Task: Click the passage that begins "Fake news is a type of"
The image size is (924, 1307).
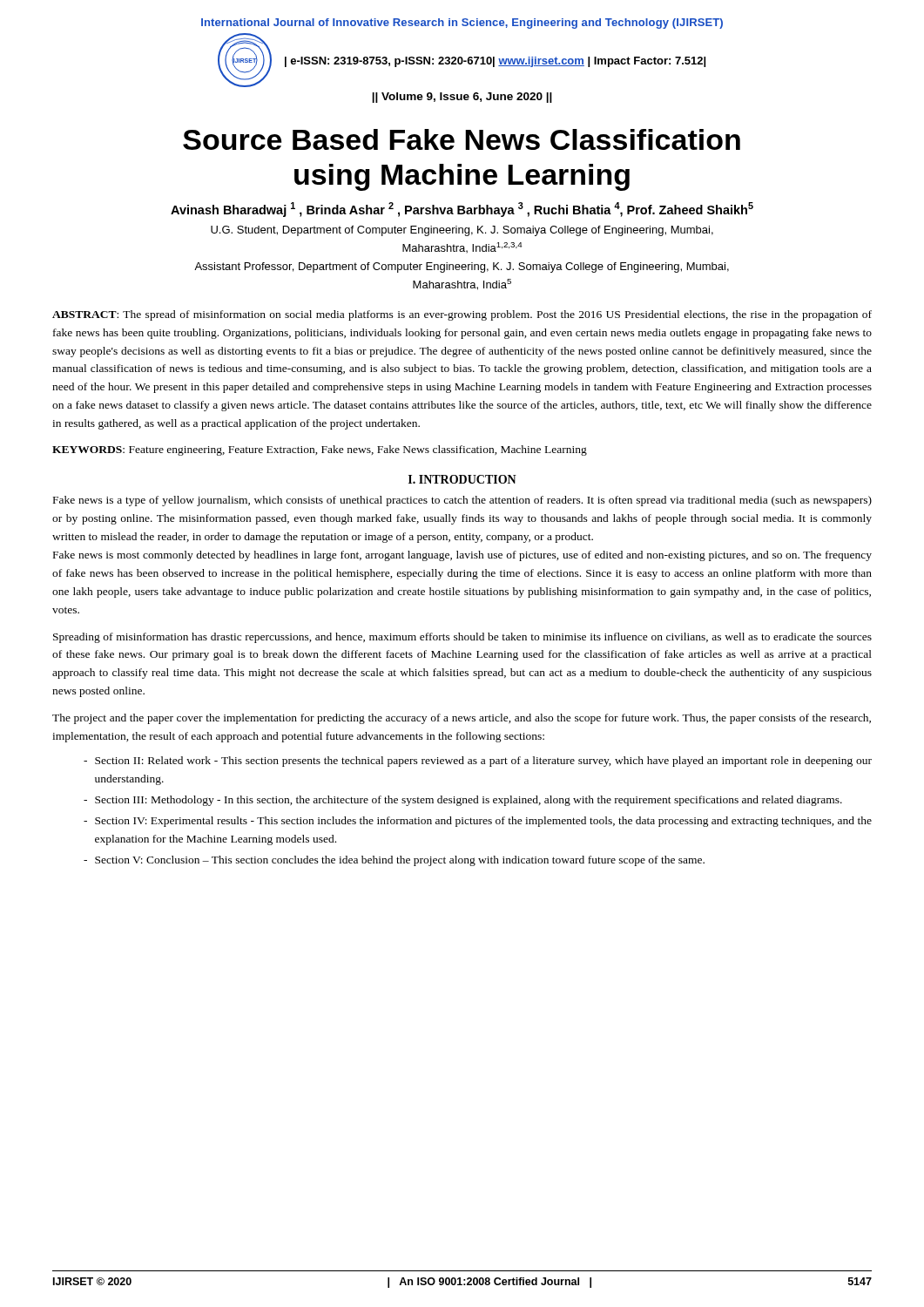Action: (x=462, y=554)
